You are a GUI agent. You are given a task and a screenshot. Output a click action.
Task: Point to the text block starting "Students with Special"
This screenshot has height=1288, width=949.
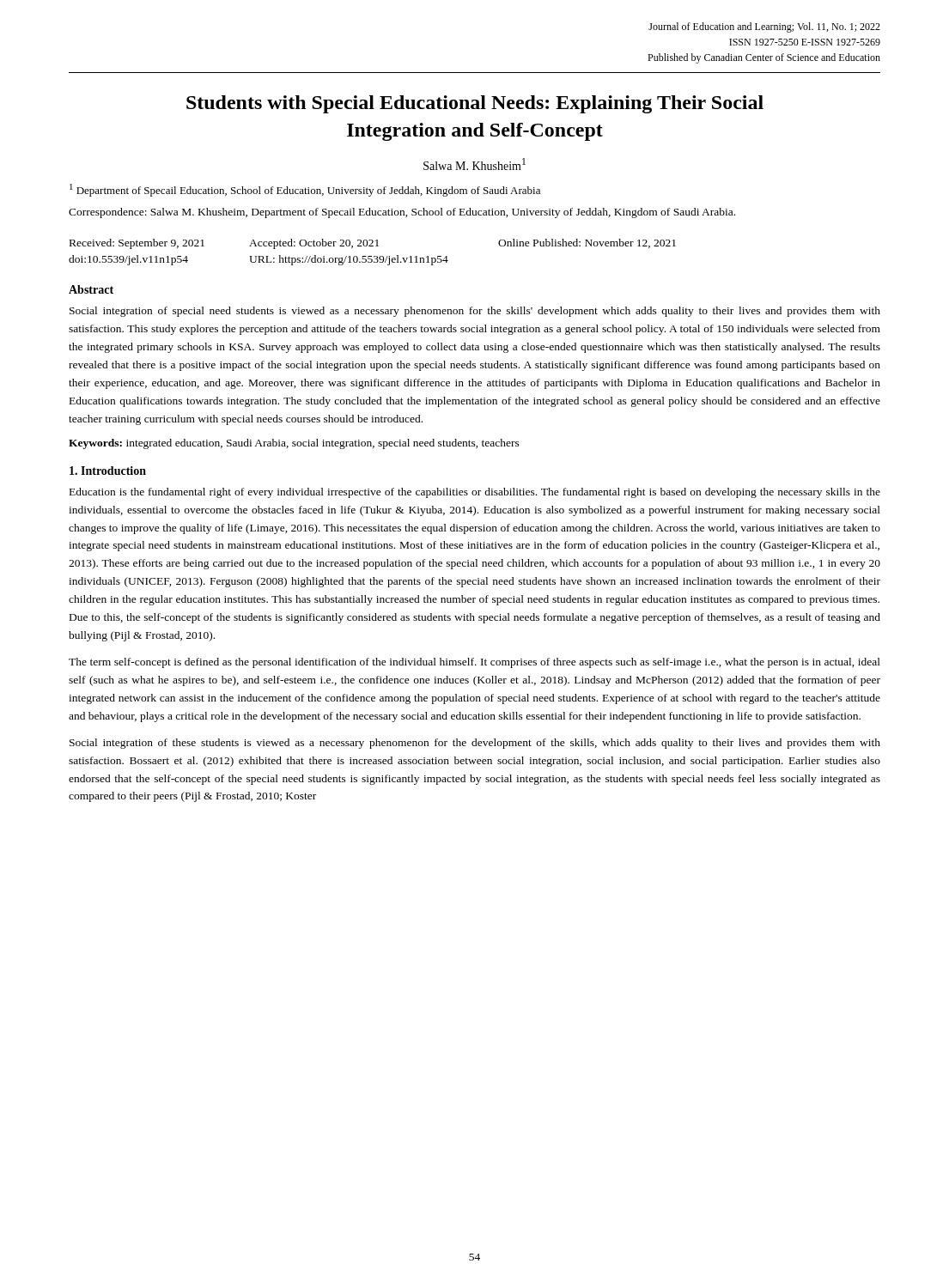point(474,116)
